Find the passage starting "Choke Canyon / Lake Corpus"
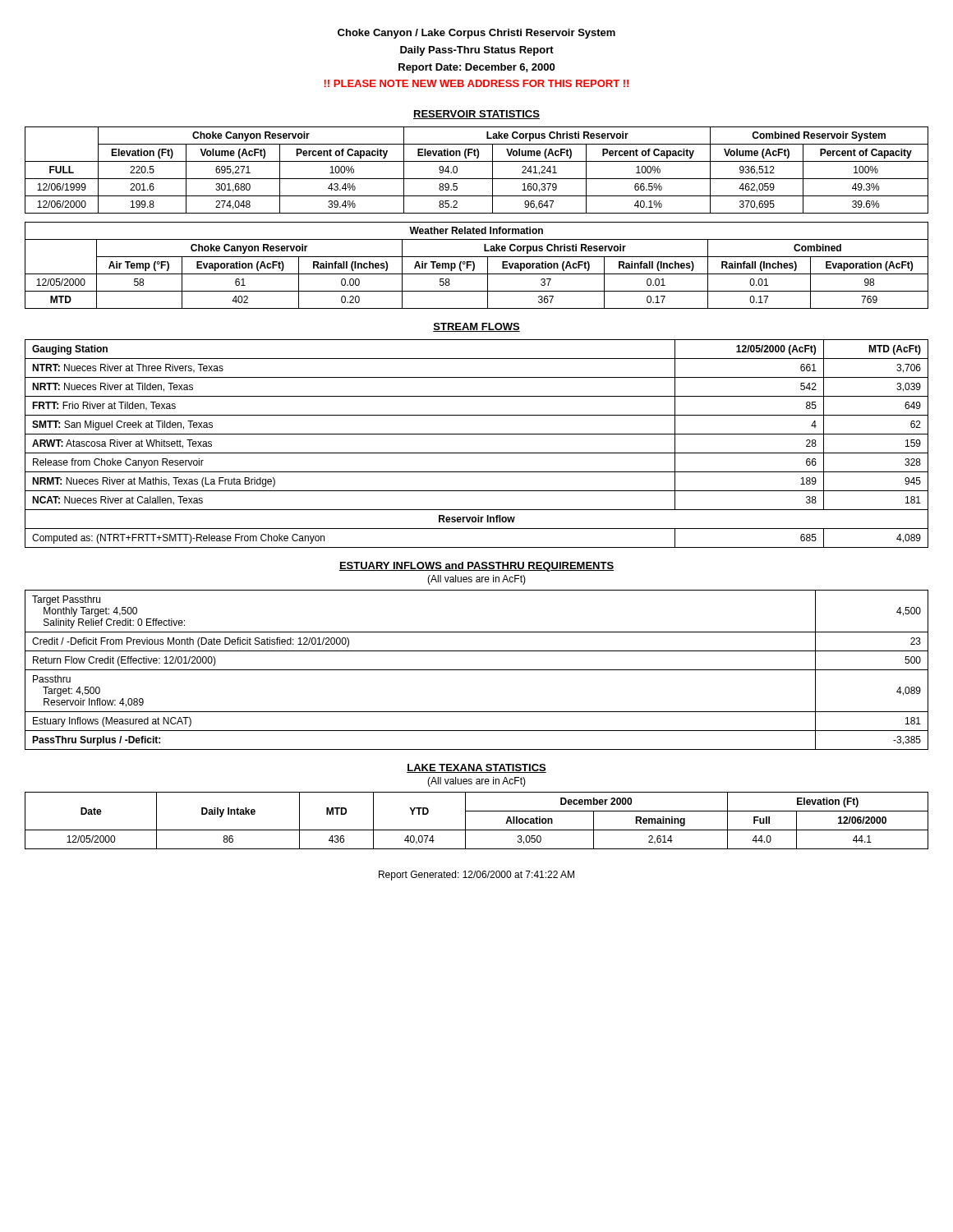The image size is (953, 1232). coord(476,58)
